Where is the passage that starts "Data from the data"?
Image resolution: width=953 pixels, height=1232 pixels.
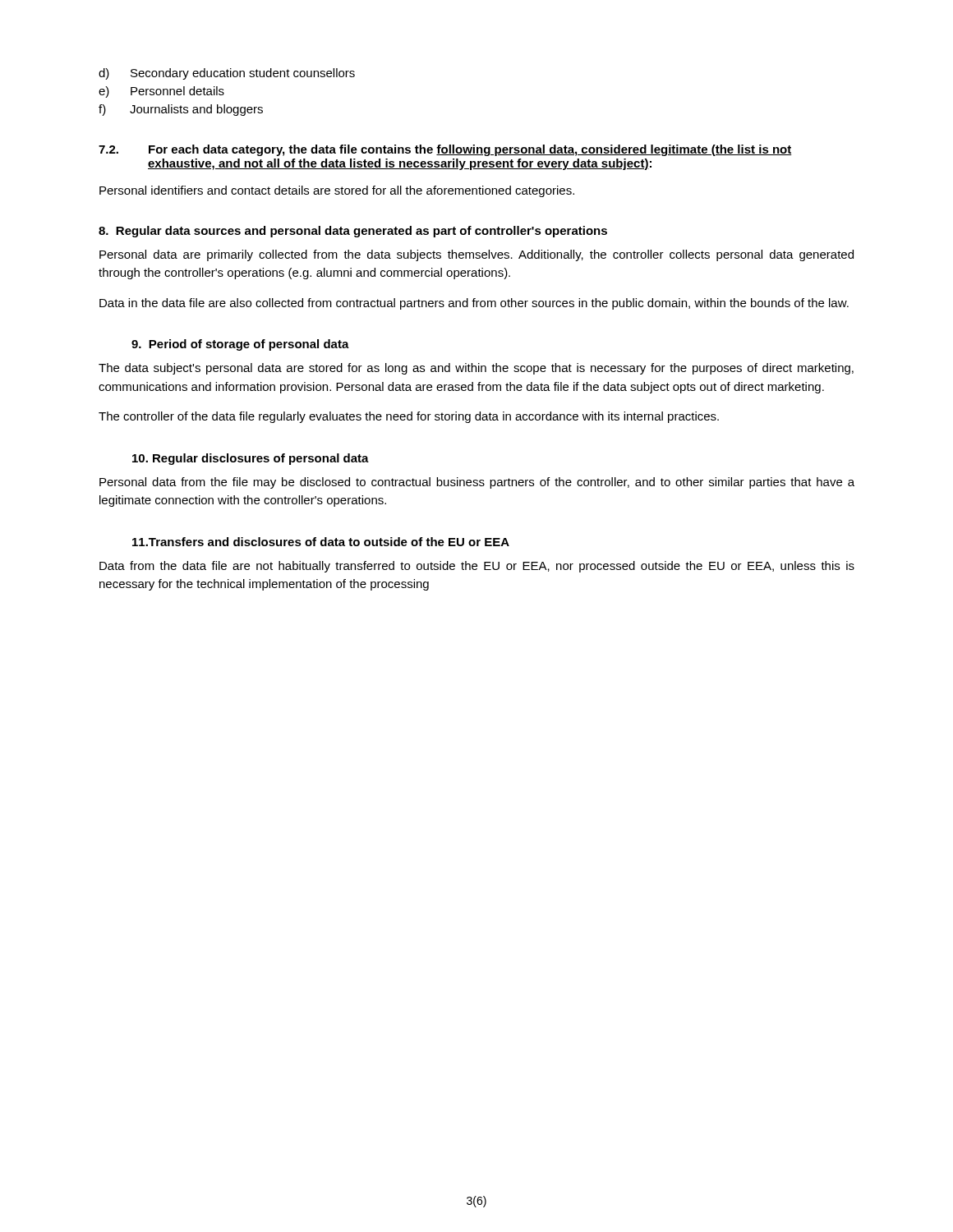(x=476, y=574)
